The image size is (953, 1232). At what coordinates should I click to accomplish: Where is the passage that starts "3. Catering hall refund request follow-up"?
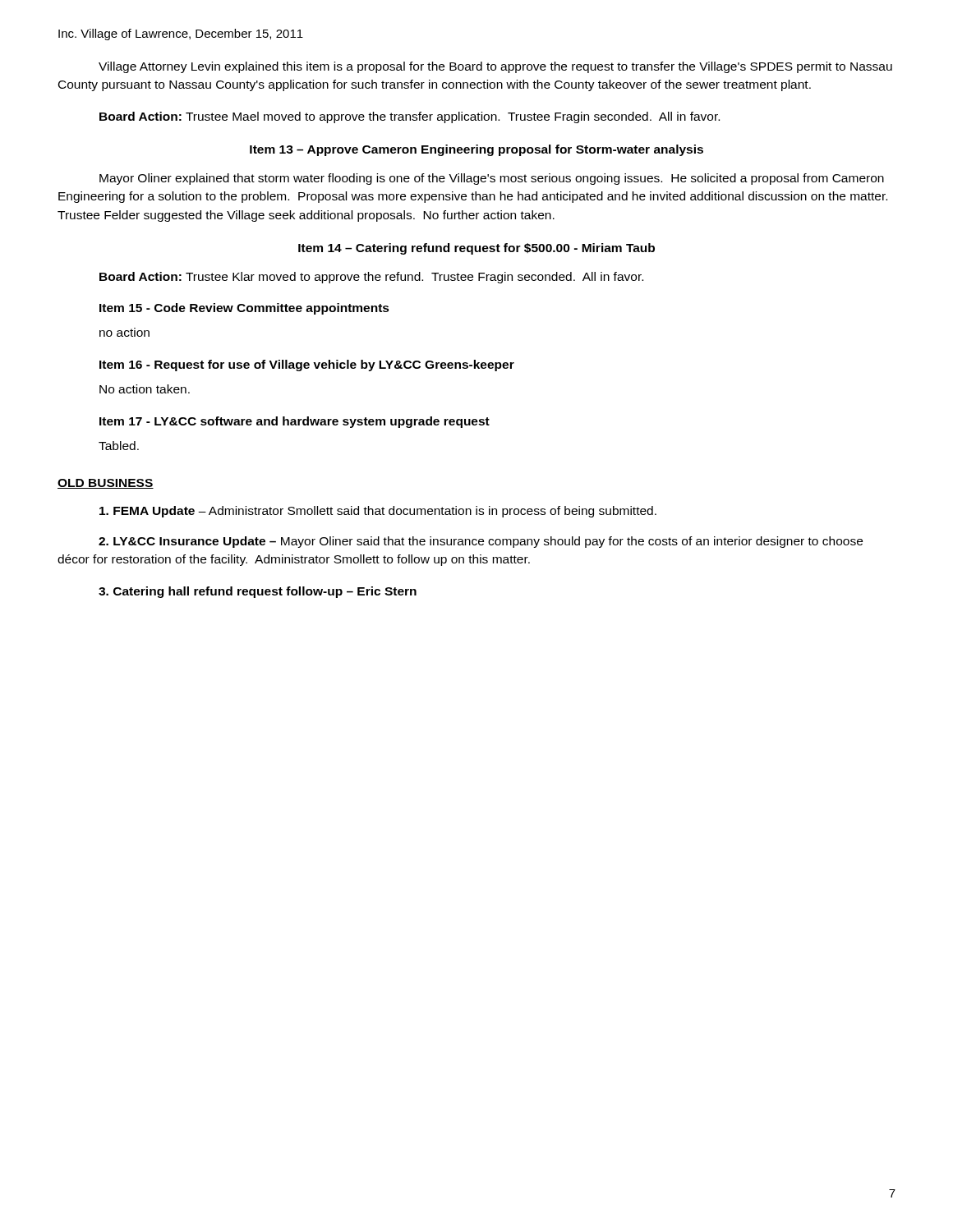(258, 591)
